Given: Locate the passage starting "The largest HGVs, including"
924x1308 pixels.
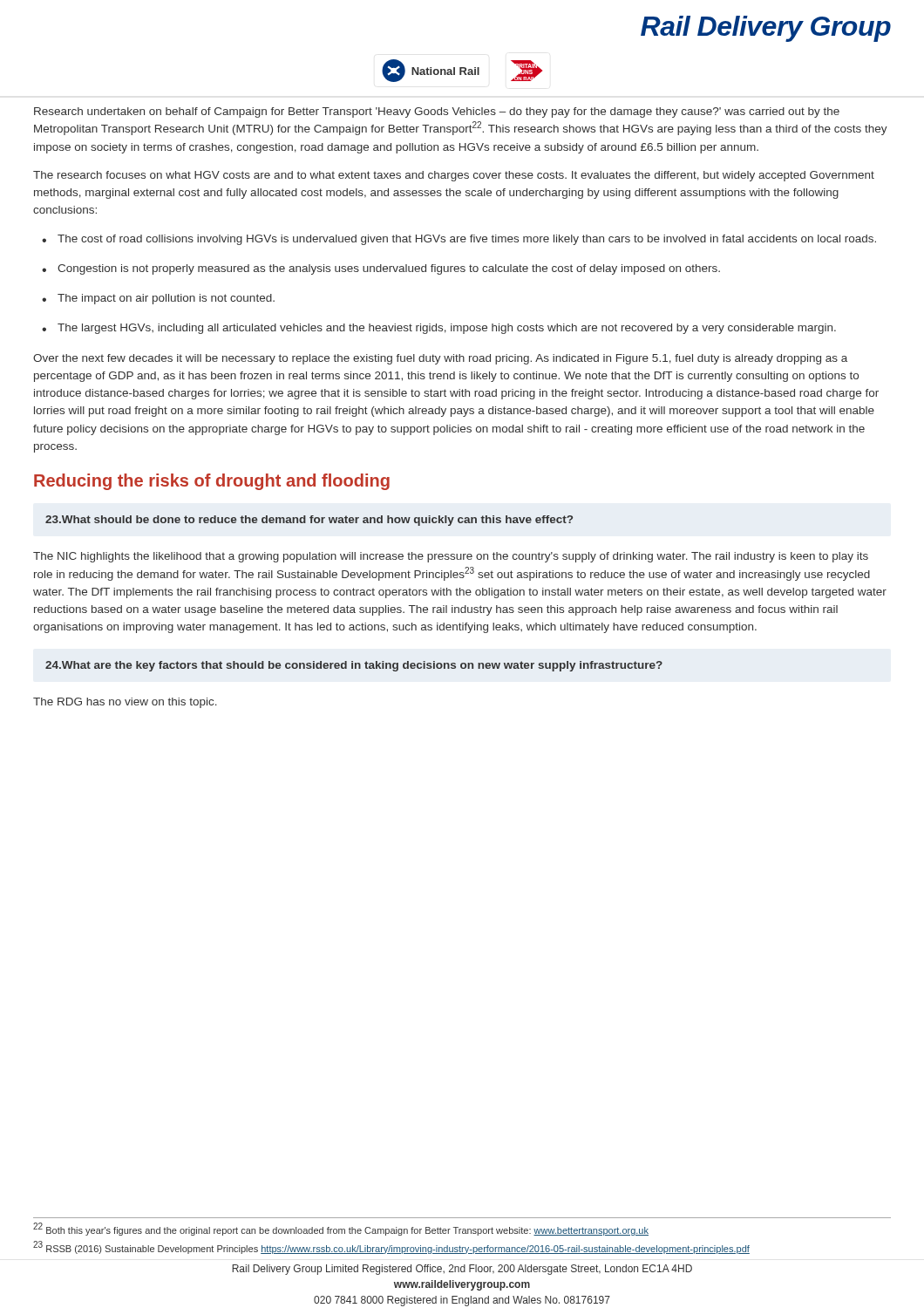Looking at the screenshot, I should (x=462, y=328).
